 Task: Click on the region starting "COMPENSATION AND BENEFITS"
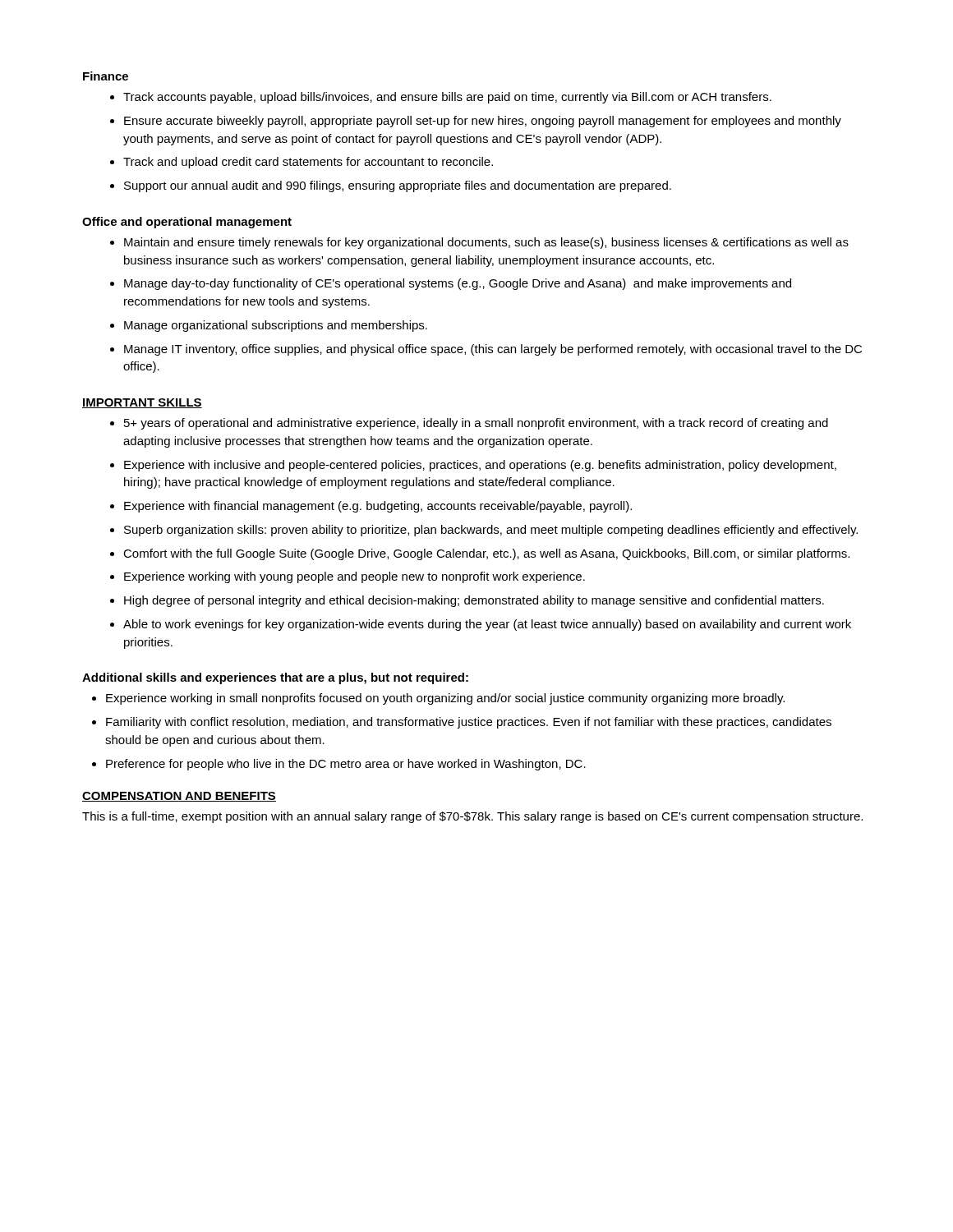(x=179, y=796)
